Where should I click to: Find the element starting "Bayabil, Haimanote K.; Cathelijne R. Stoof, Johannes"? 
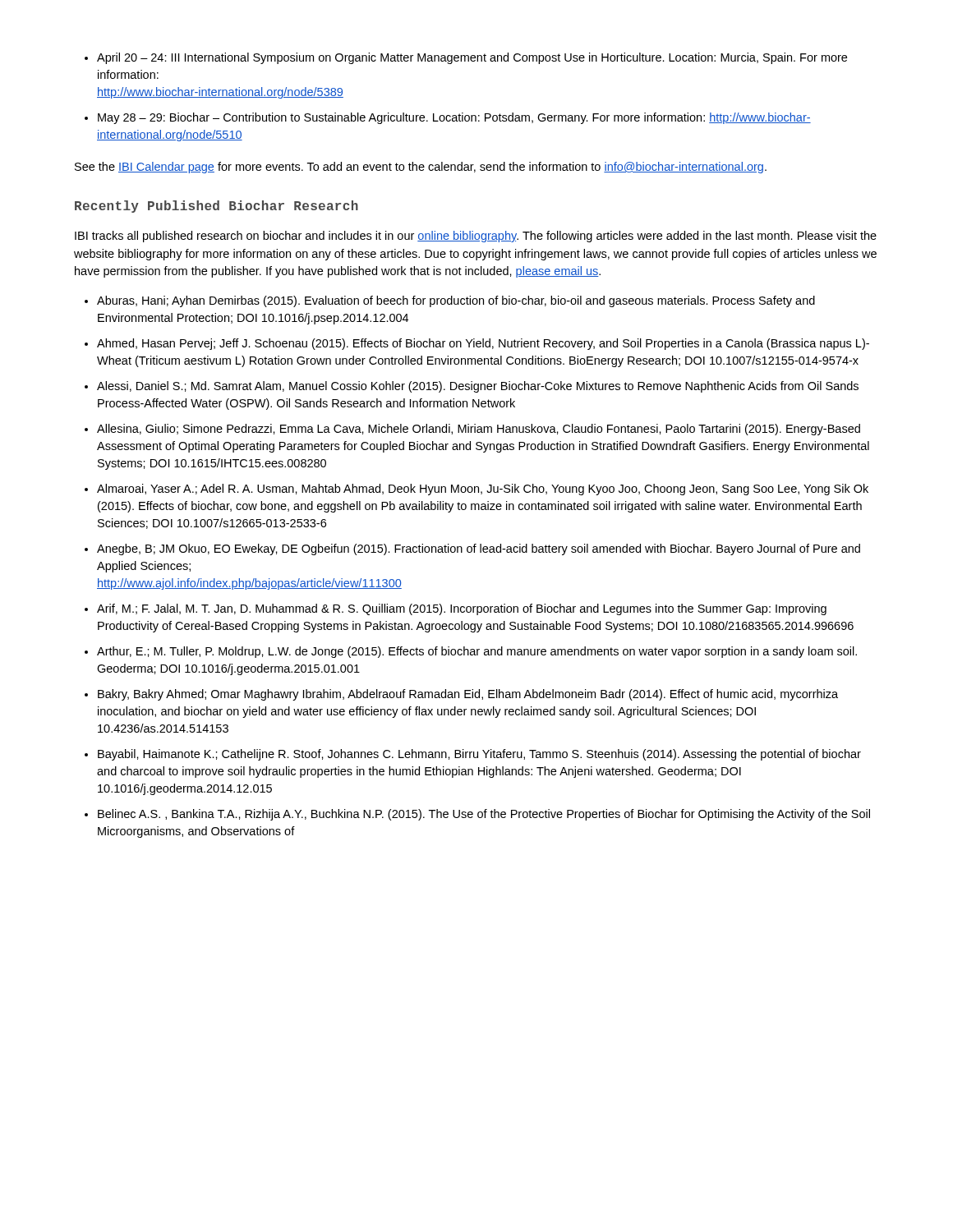(476, 772)
